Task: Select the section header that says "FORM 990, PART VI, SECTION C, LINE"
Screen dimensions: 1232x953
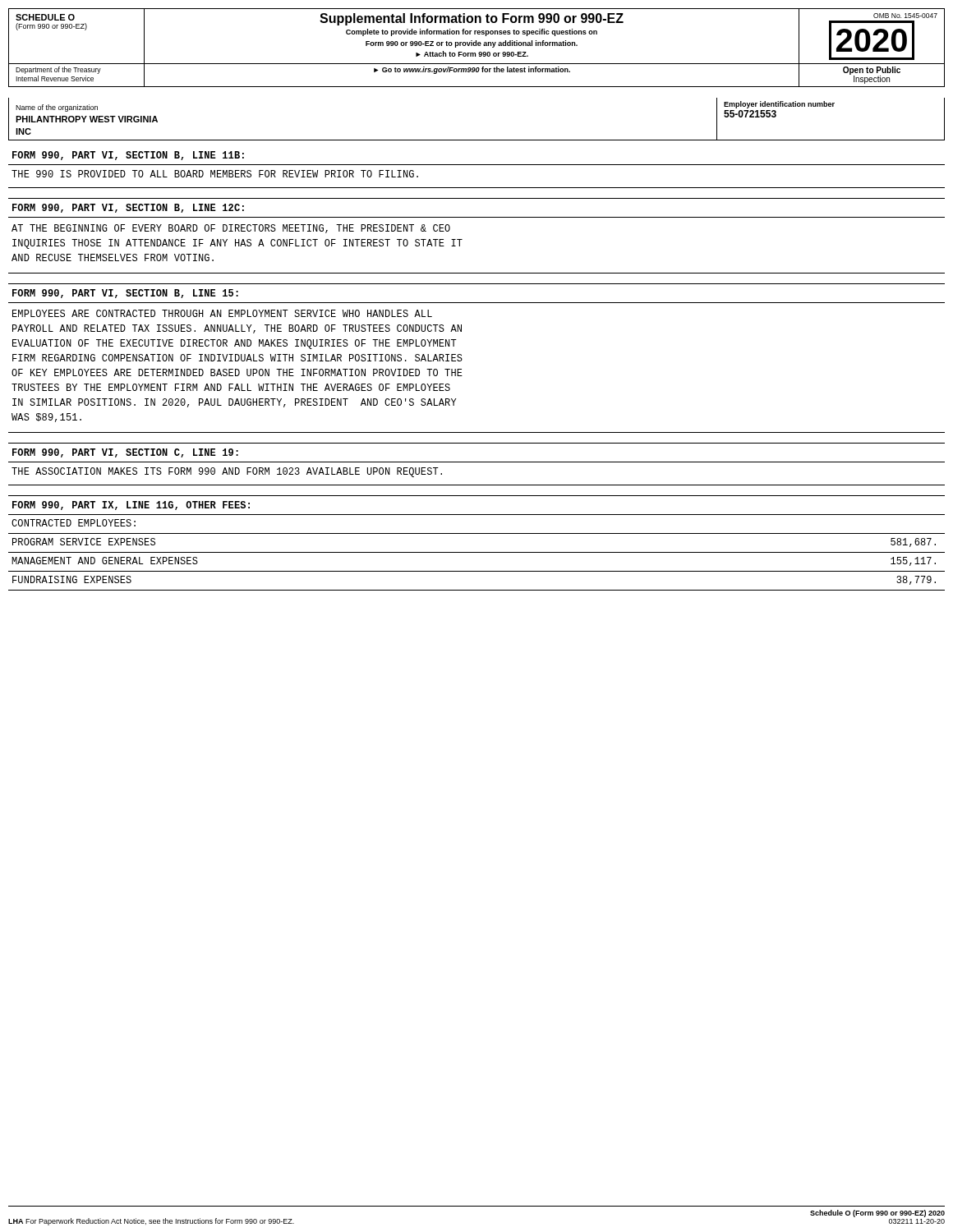Action: coord(476,453)
